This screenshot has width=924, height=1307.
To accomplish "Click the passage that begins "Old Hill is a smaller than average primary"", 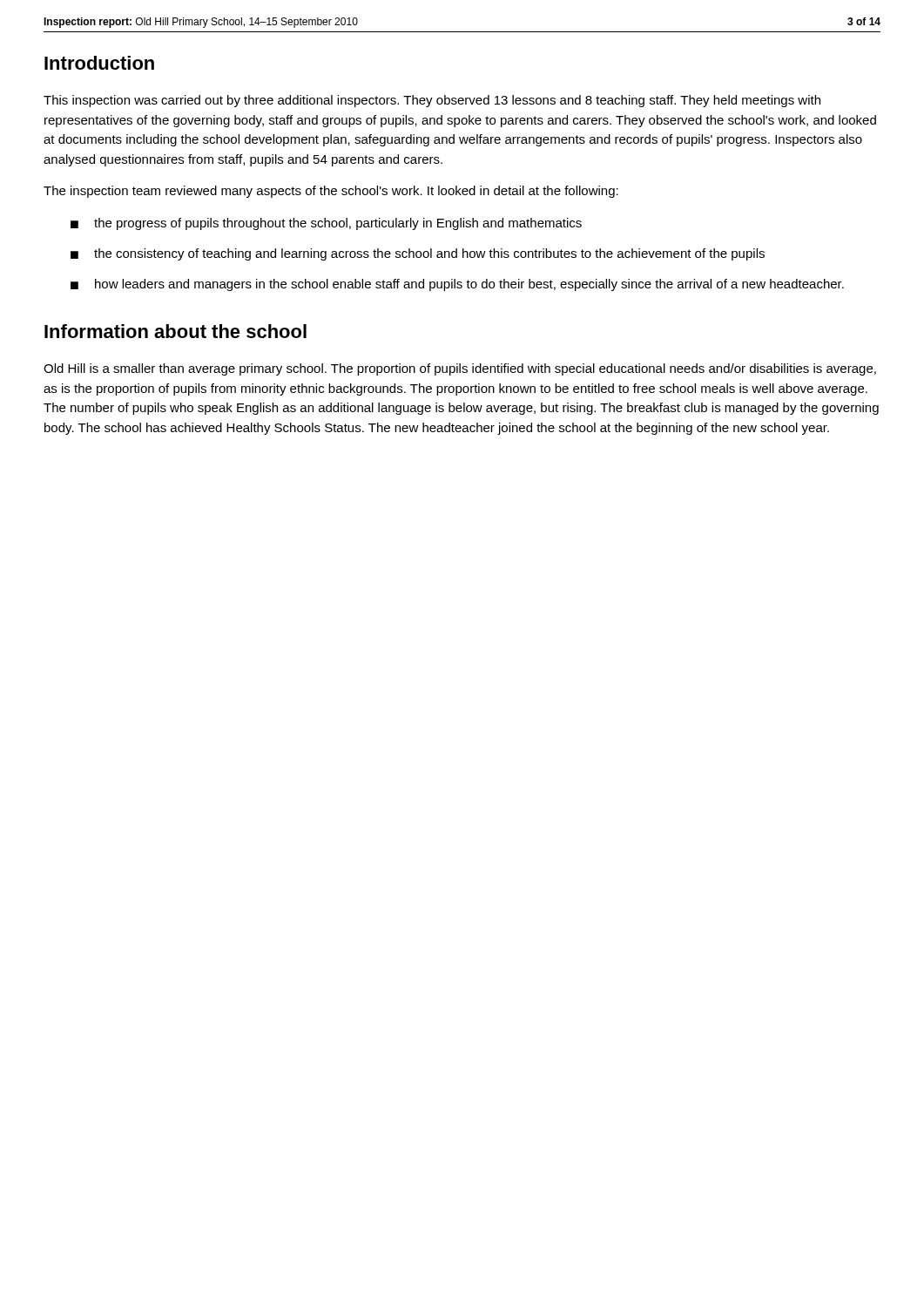I will tap(461, 398).
